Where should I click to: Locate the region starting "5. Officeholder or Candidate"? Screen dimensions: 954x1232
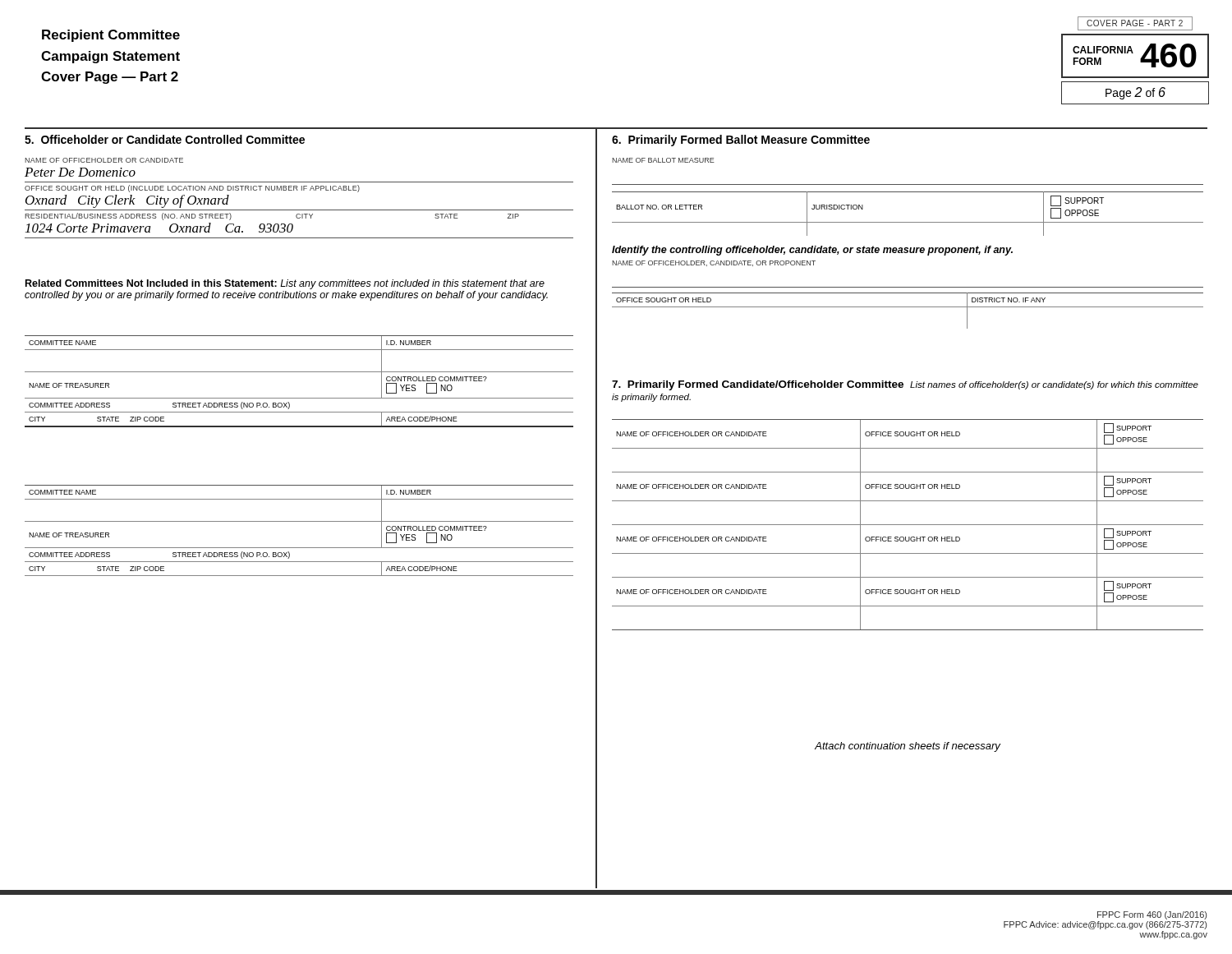tap(165, 140)
